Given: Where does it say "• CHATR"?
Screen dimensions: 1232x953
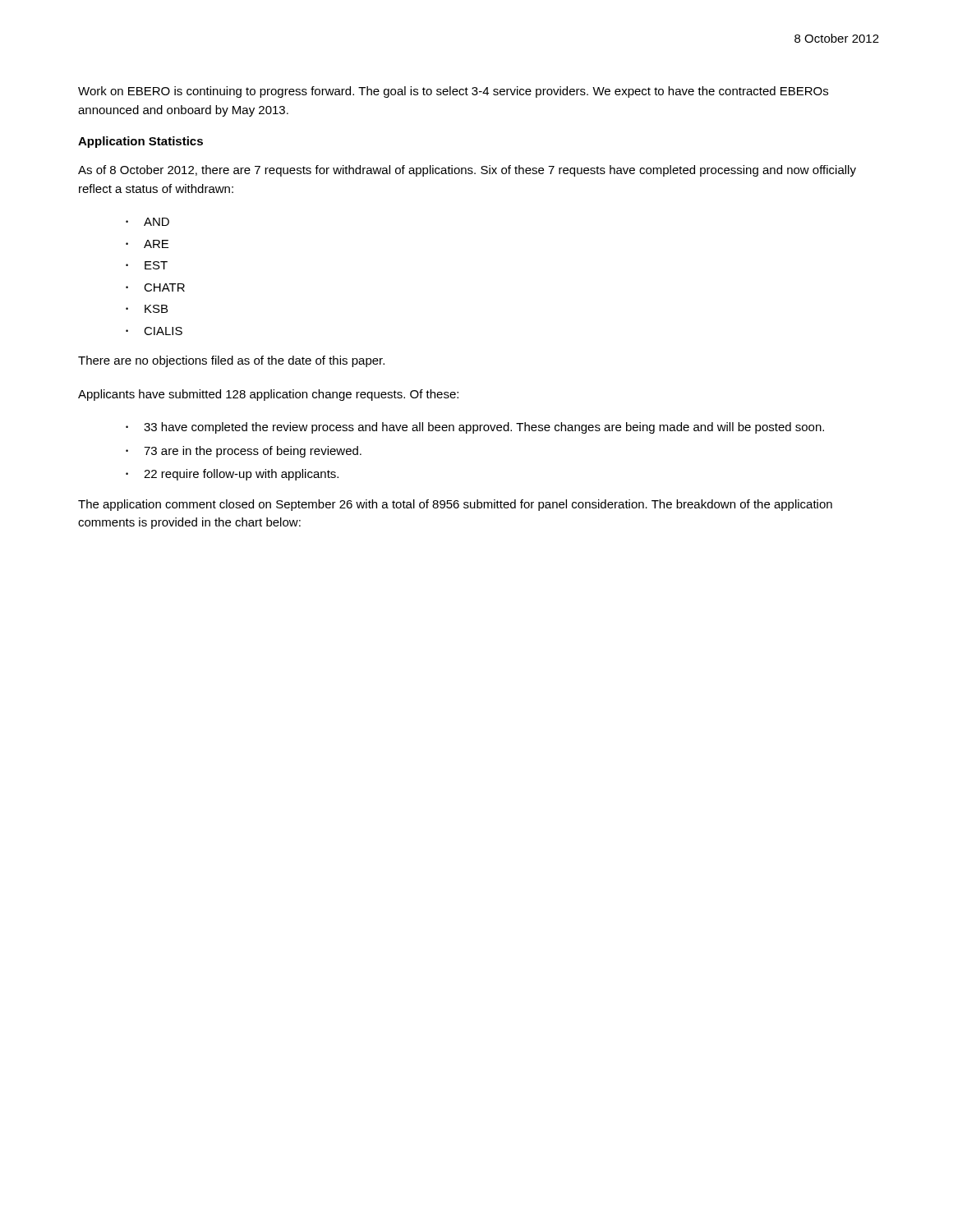Looking at the screenshot, I should click(x=152, y=287).
